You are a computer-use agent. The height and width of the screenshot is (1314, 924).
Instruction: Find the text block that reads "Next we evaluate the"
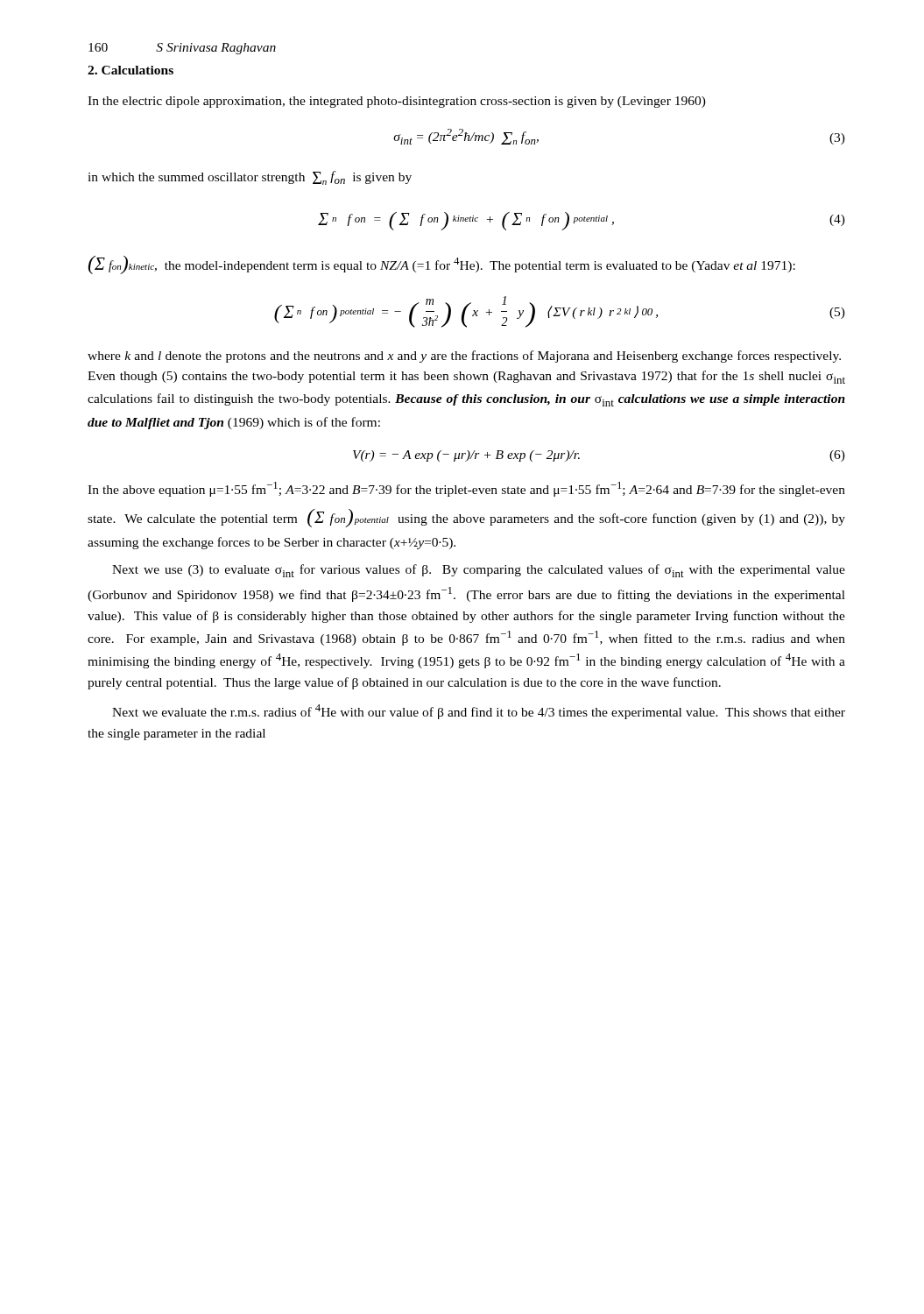coord(466,720)
